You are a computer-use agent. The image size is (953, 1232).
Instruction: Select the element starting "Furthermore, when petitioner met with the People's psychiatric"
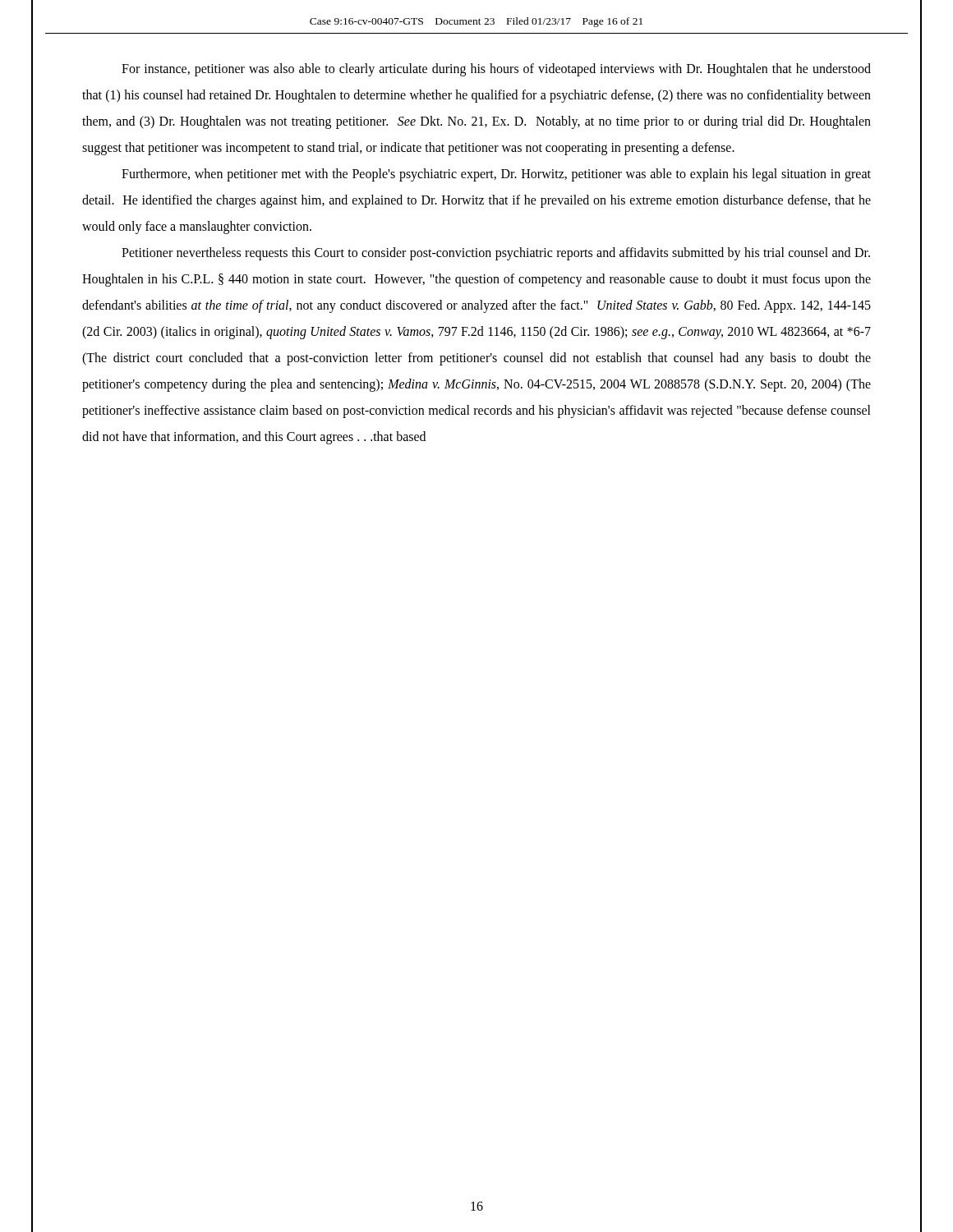pyautogui.click(x=476, y=200)
